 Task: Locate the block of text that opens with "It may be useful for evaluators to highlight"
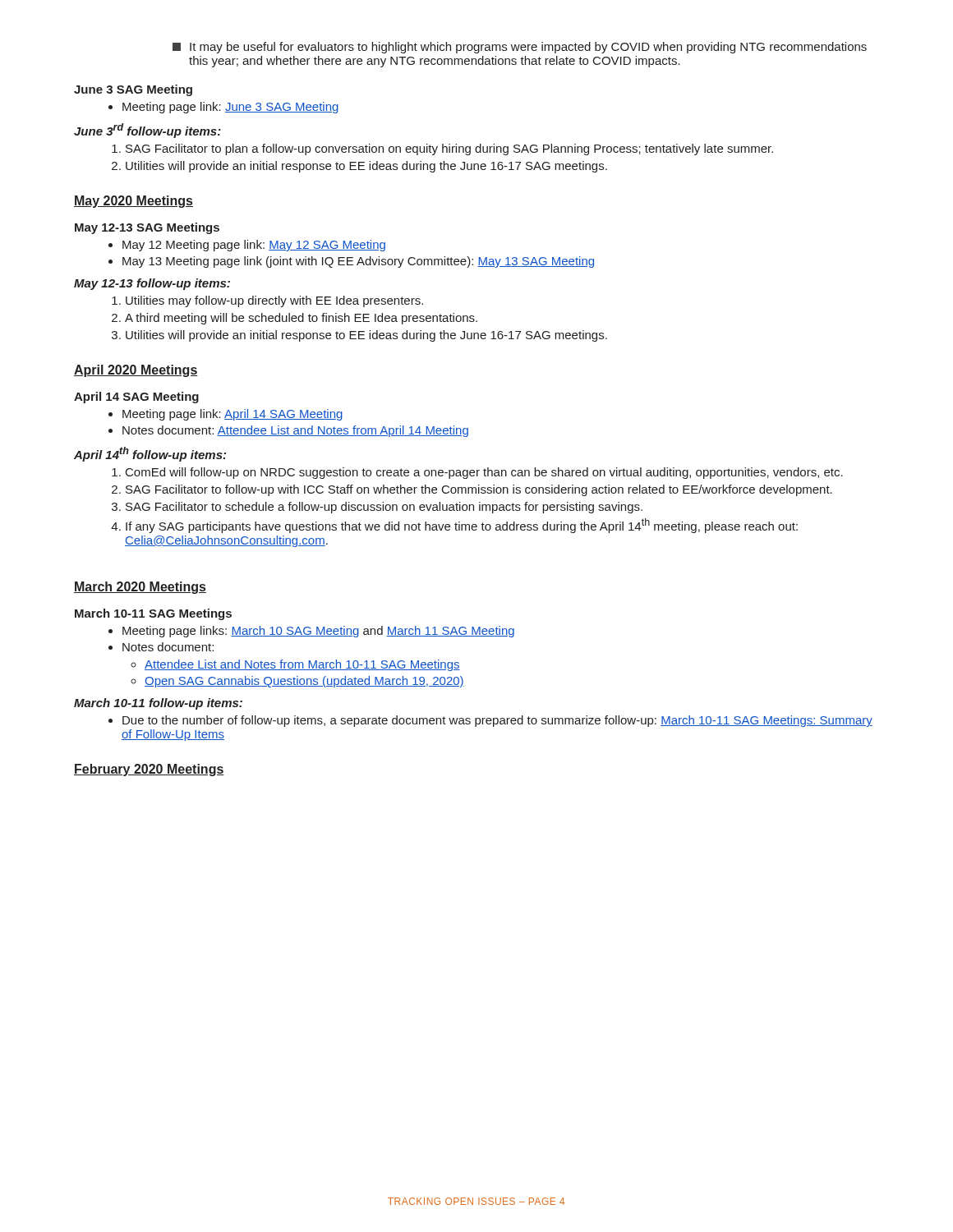tap(526, 53)
